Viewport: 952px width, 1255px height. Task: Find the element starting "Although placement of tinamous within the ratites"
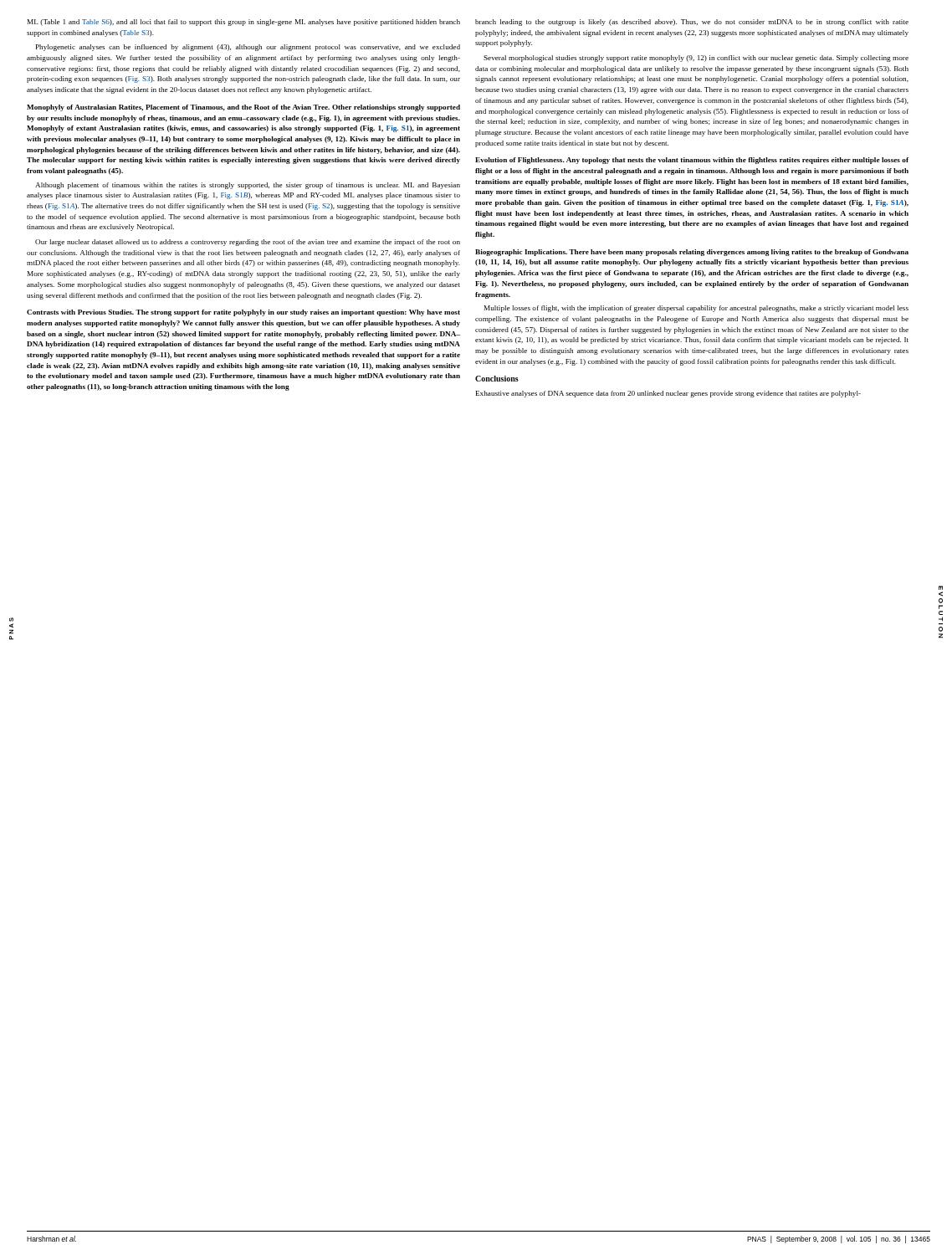(x=243, y=240)
